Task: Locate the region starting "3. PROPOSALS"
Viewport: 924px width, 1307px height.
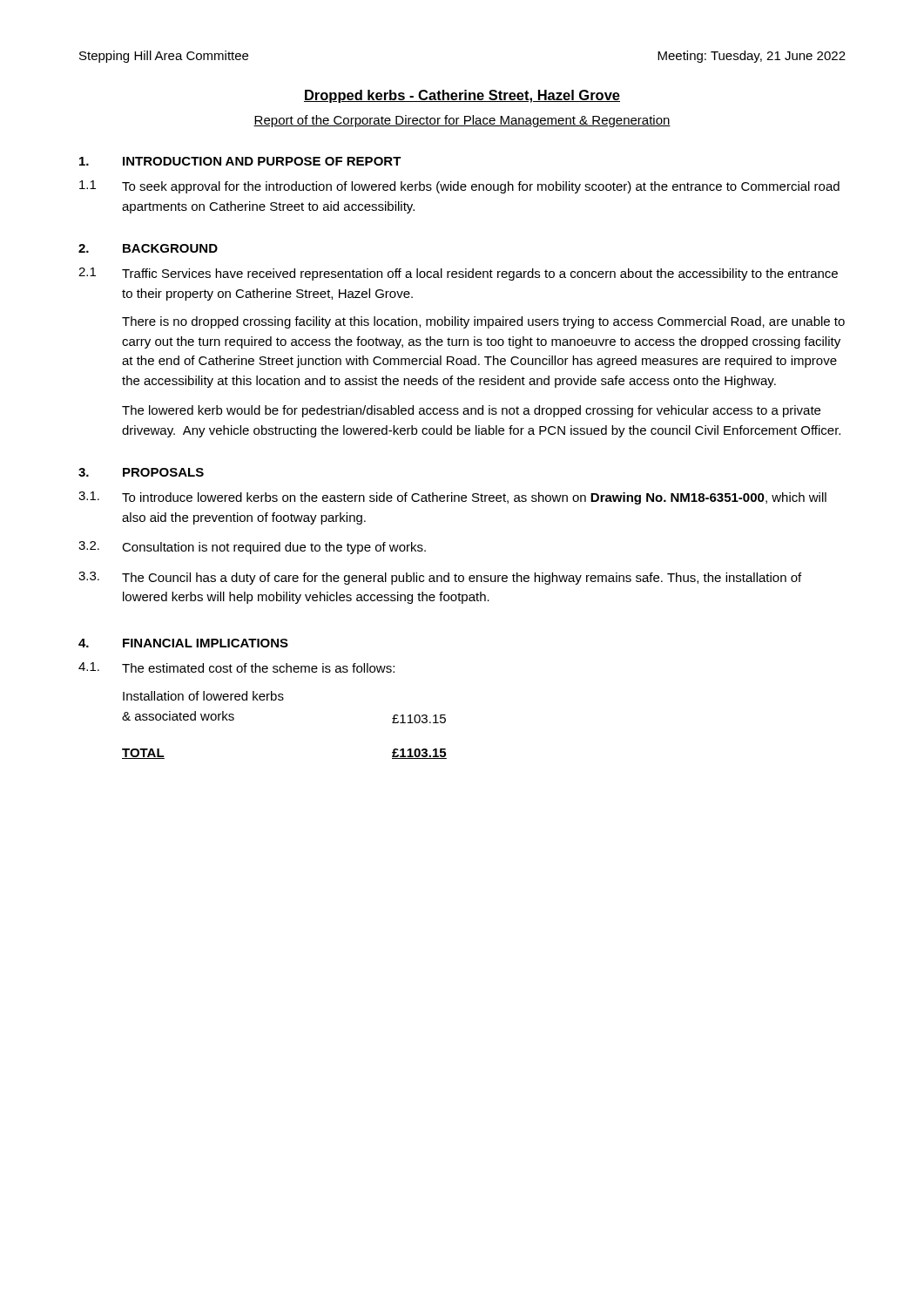Action: (141, 472)
